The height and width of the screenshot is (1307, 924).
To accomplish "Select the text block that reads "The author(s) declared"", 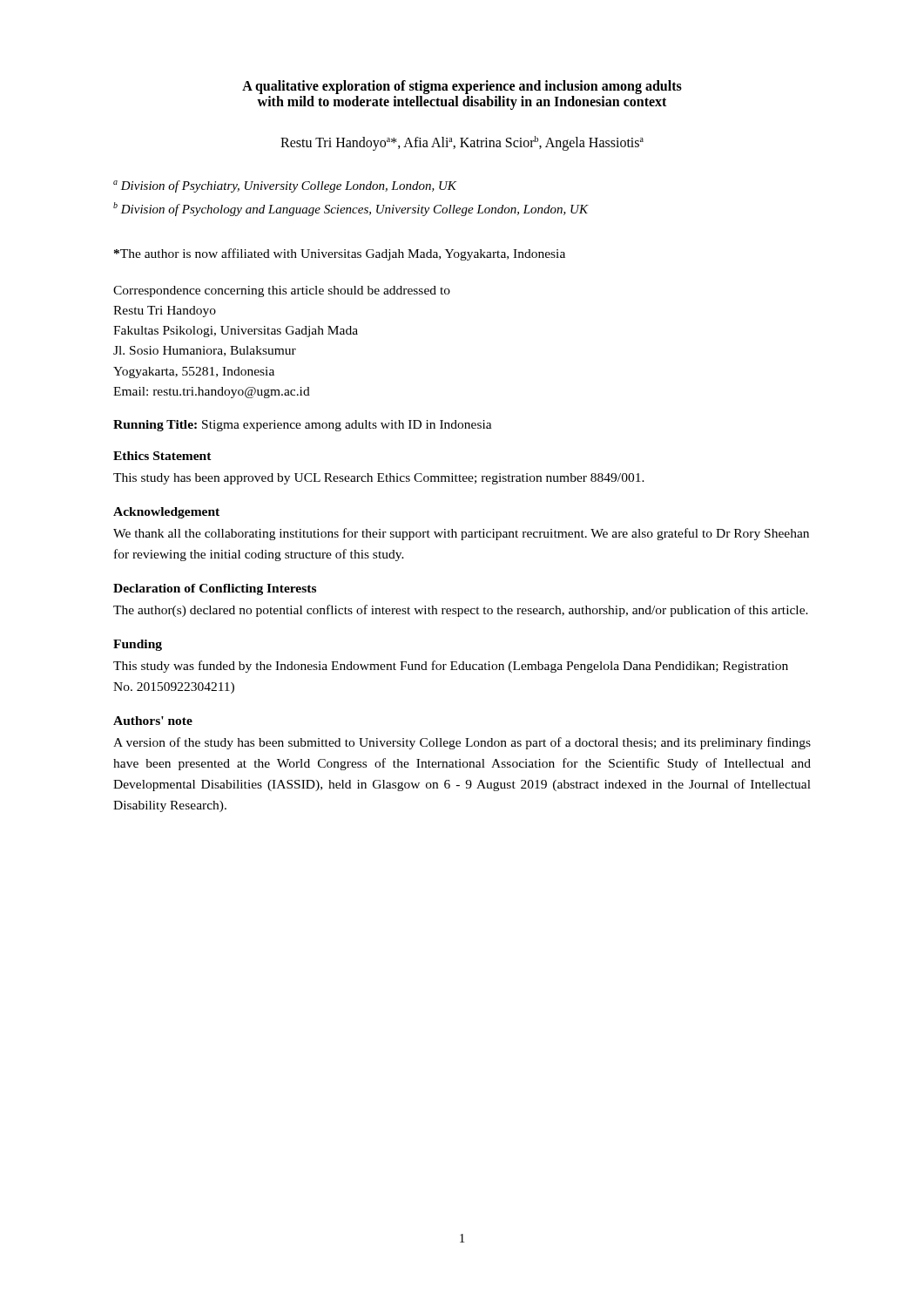I will click(x=461, y=610).
